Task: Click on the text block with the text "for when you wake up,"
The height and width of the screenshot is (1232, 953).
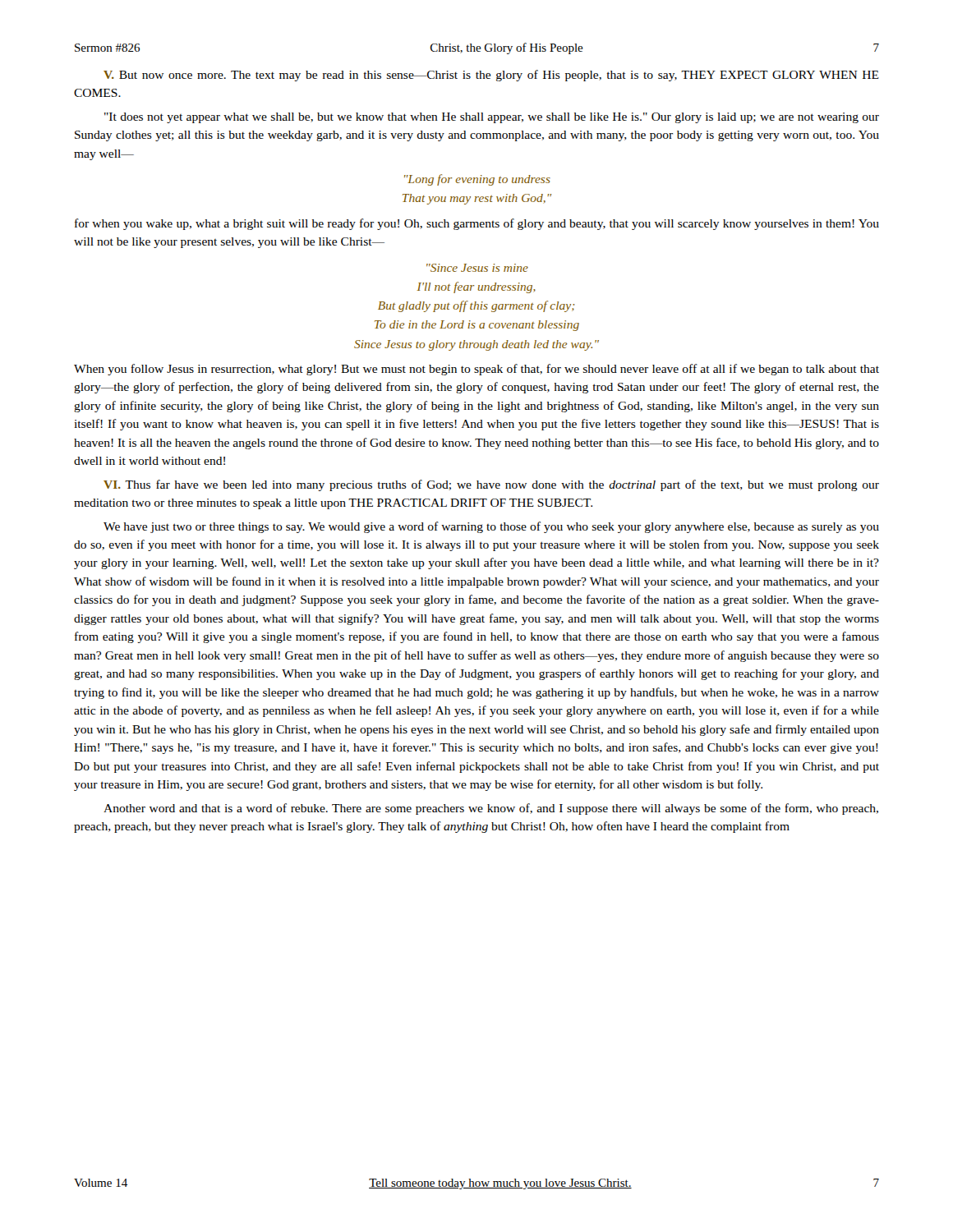Action: (x=476, y=232)
